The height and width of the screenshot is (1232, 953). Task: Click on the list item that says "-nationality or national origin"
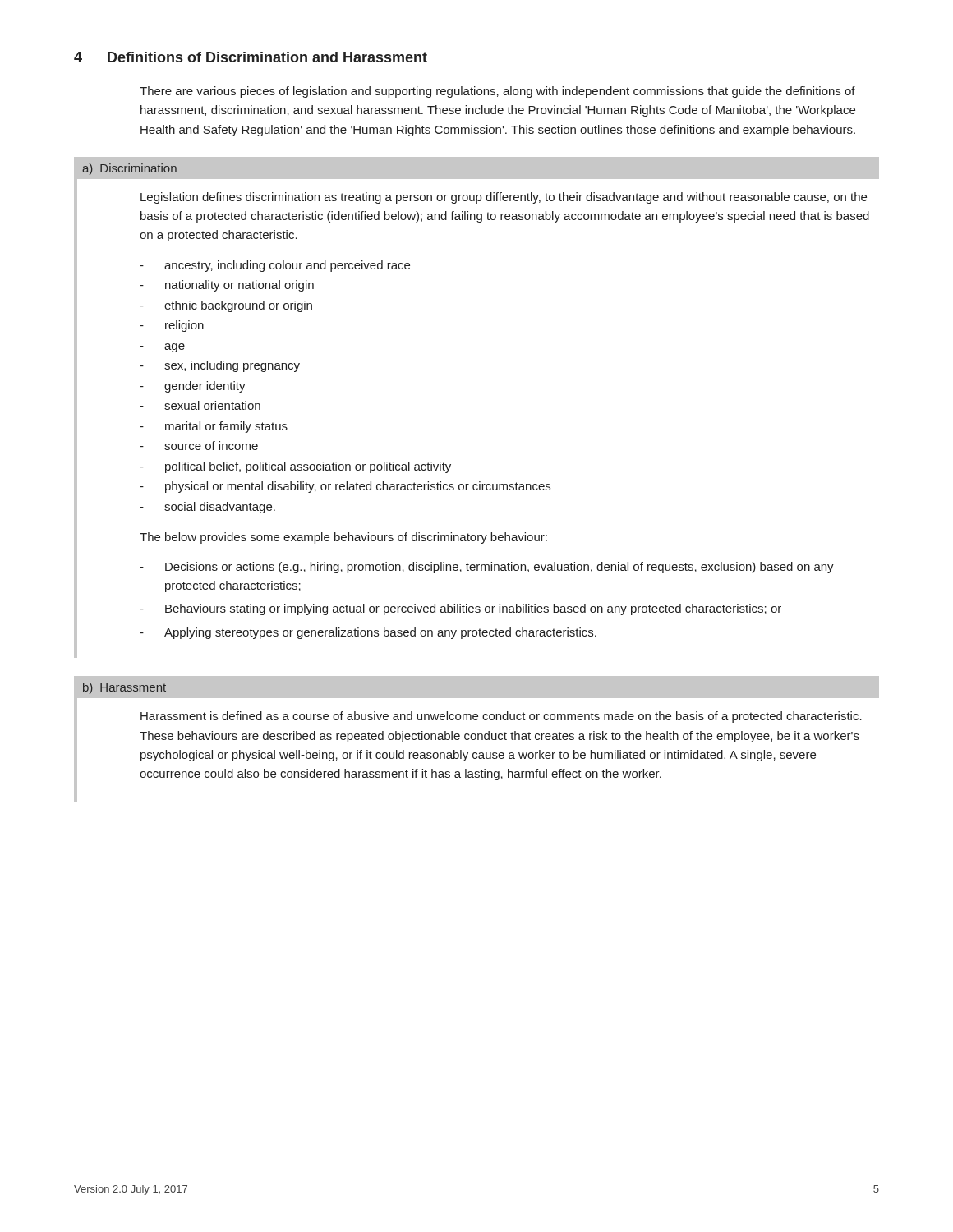227,286
